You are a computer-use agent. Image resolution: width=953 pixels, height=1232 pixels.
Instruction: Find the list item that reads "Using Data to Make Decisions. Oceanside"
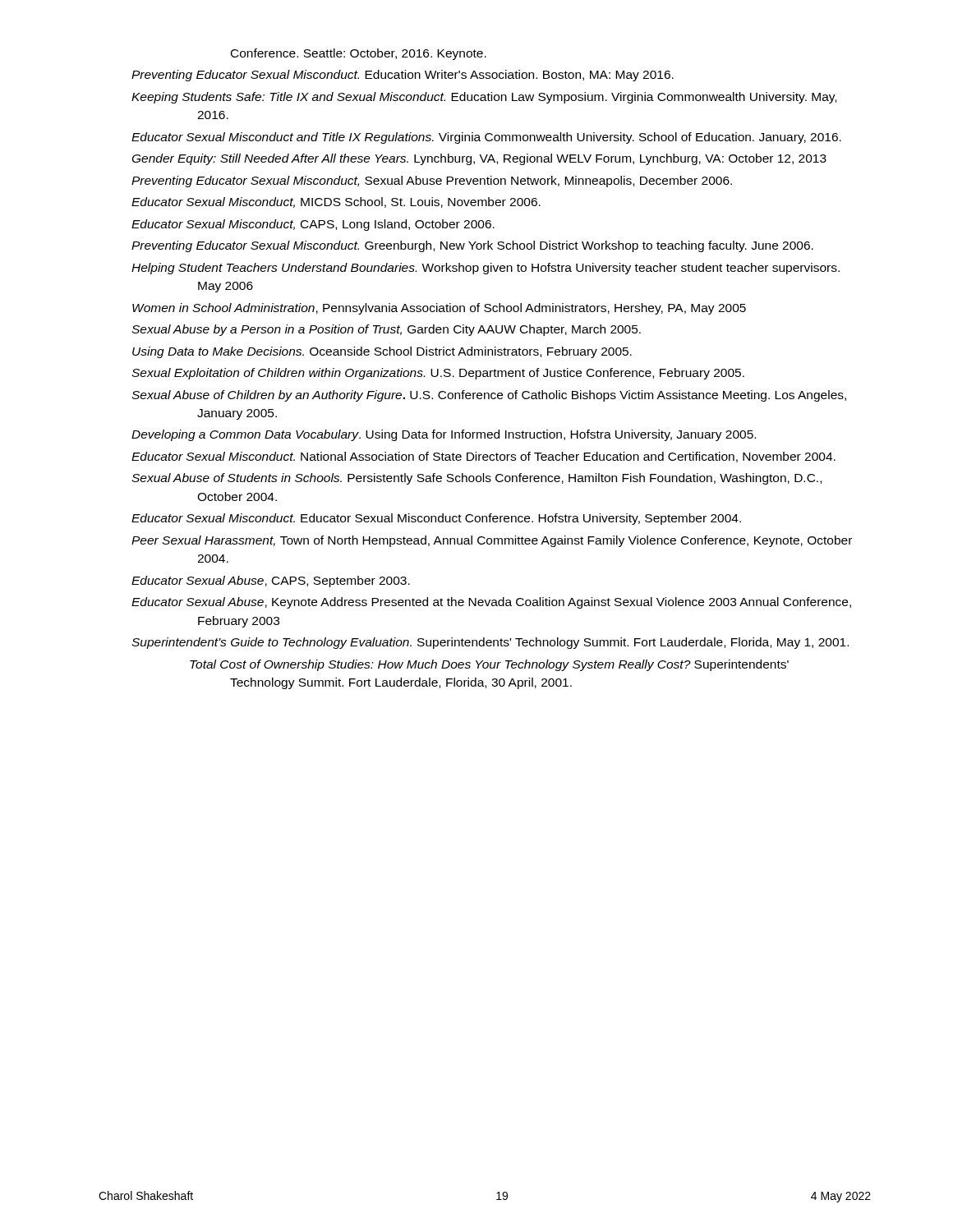coord(382,351)
